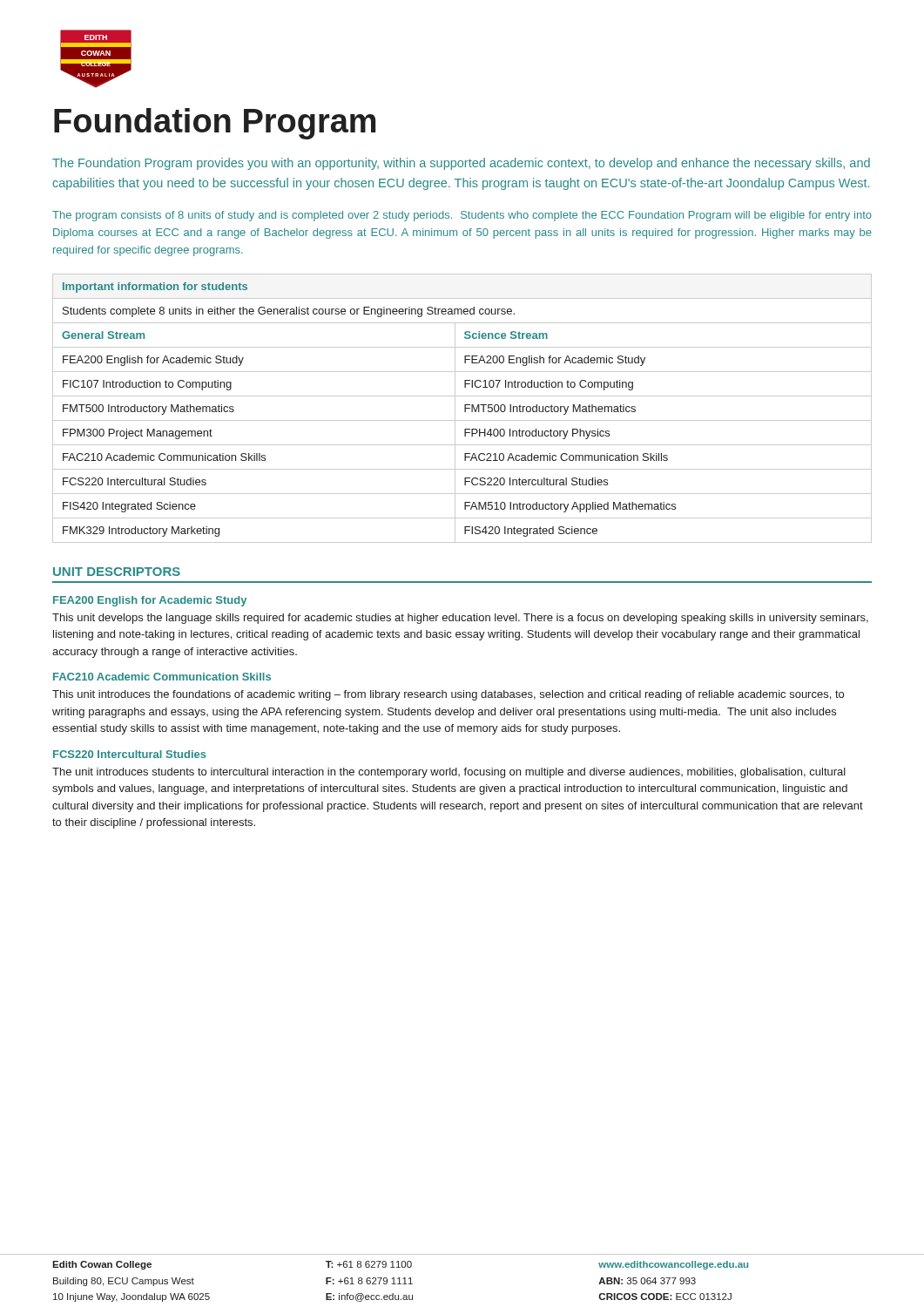Locate the text block with the text "The unit introduces students"
Viewport: 924px width, 1307px height.
[x=462, y=797]
